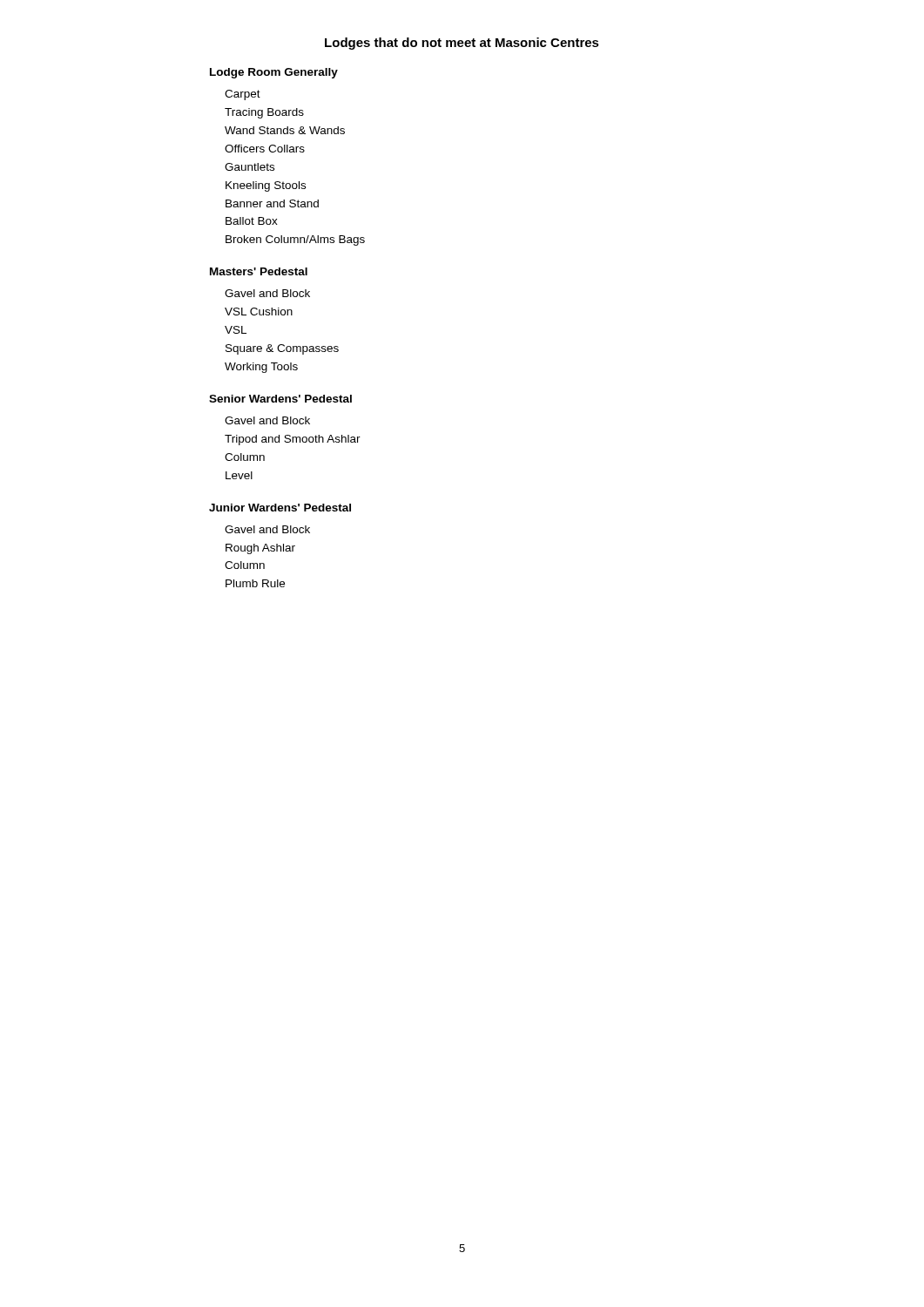924x1307 pixels.
Task: Locate the list item that reads "VSL Cushion"
Action: (259, 312)
